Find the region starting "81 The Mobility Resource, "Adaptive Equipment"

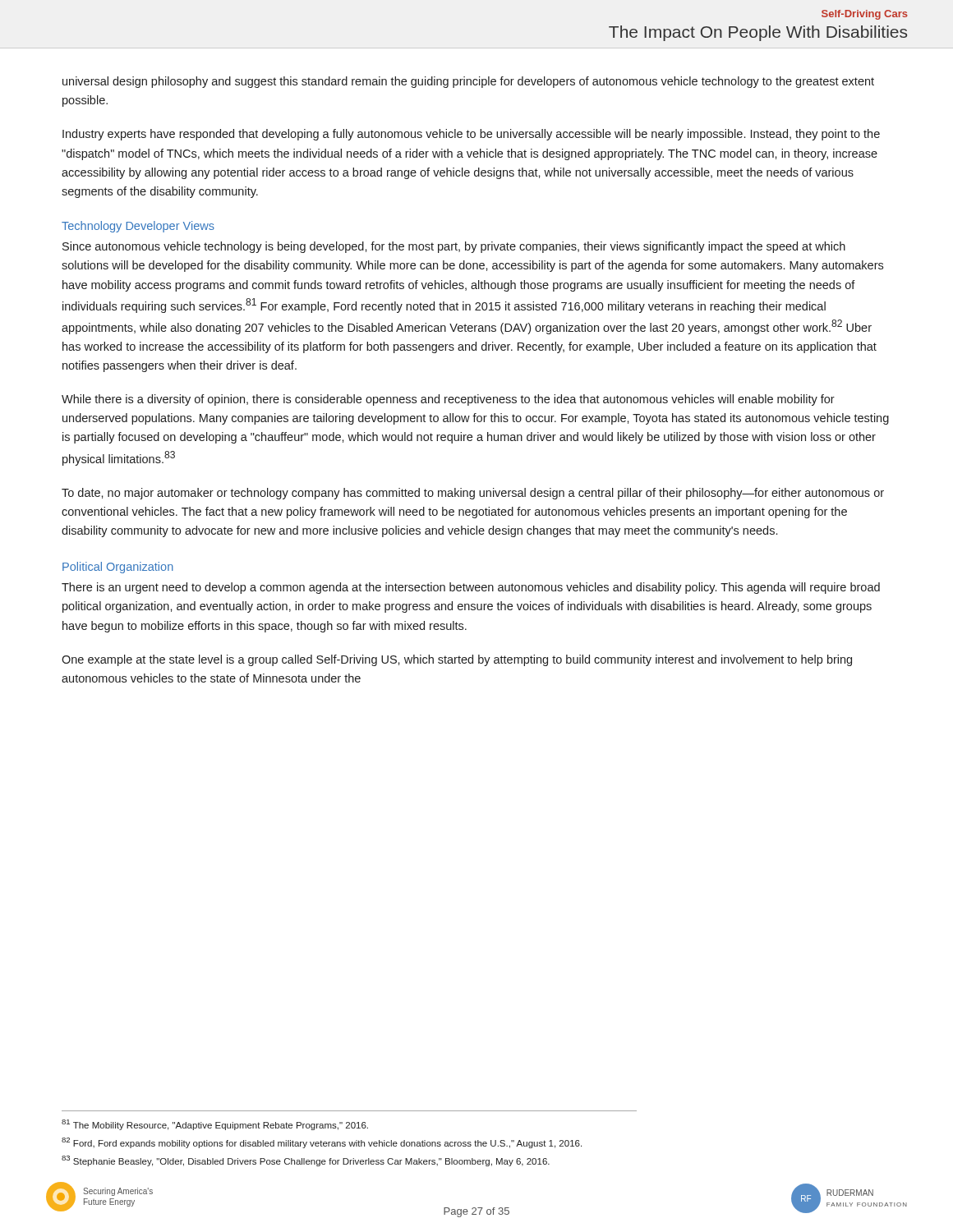coord(215,1123)
